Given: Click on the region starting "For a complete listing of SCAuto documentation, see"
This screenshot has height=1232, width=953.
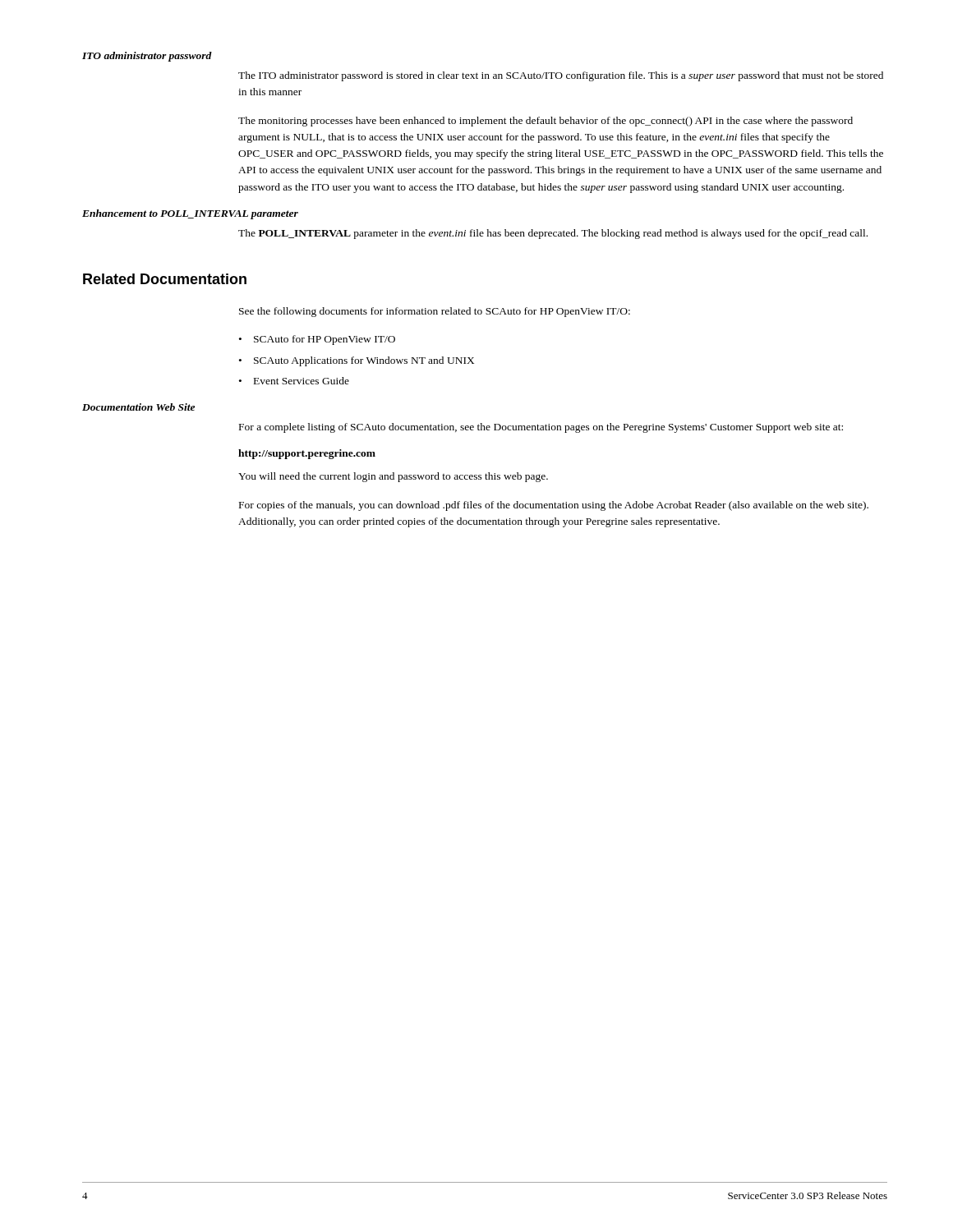Looking at the screenshot, I should 541,427.
